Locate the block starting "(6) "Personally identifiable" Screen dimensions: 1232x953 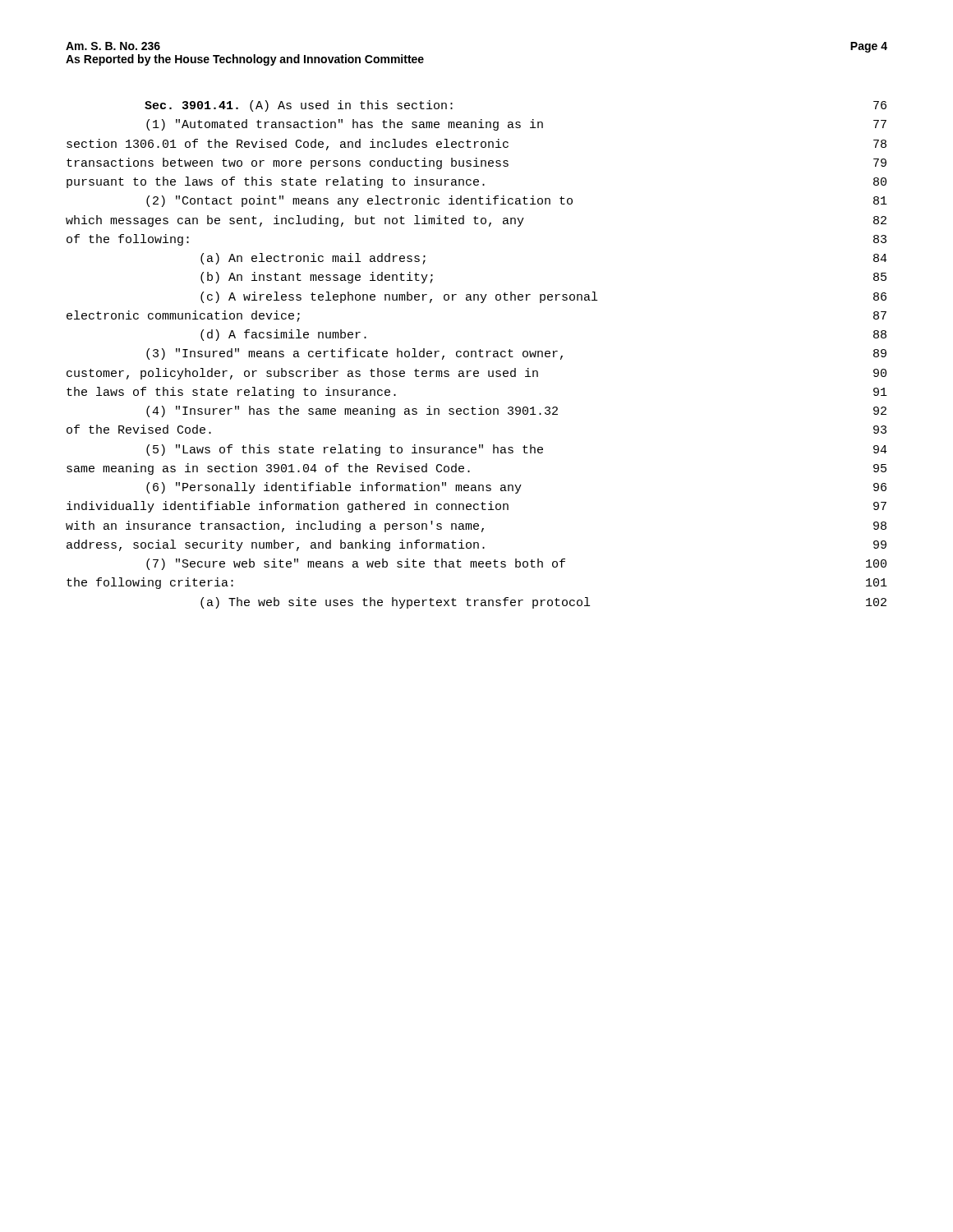pos(476,517)
